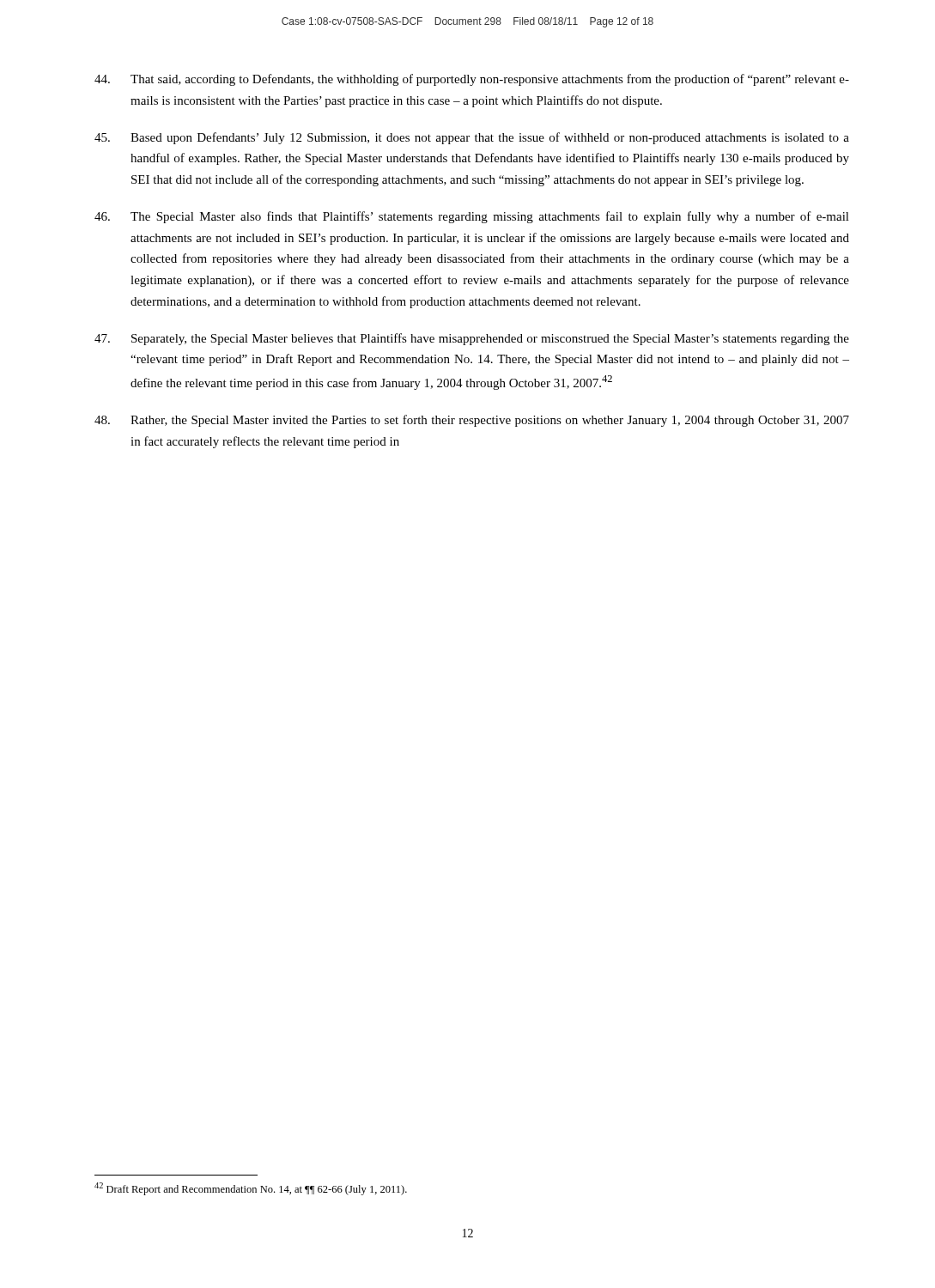
Task: Find the list item containing "45. Based upon Defendants’ July 12"
Action: tap(472, 158)
